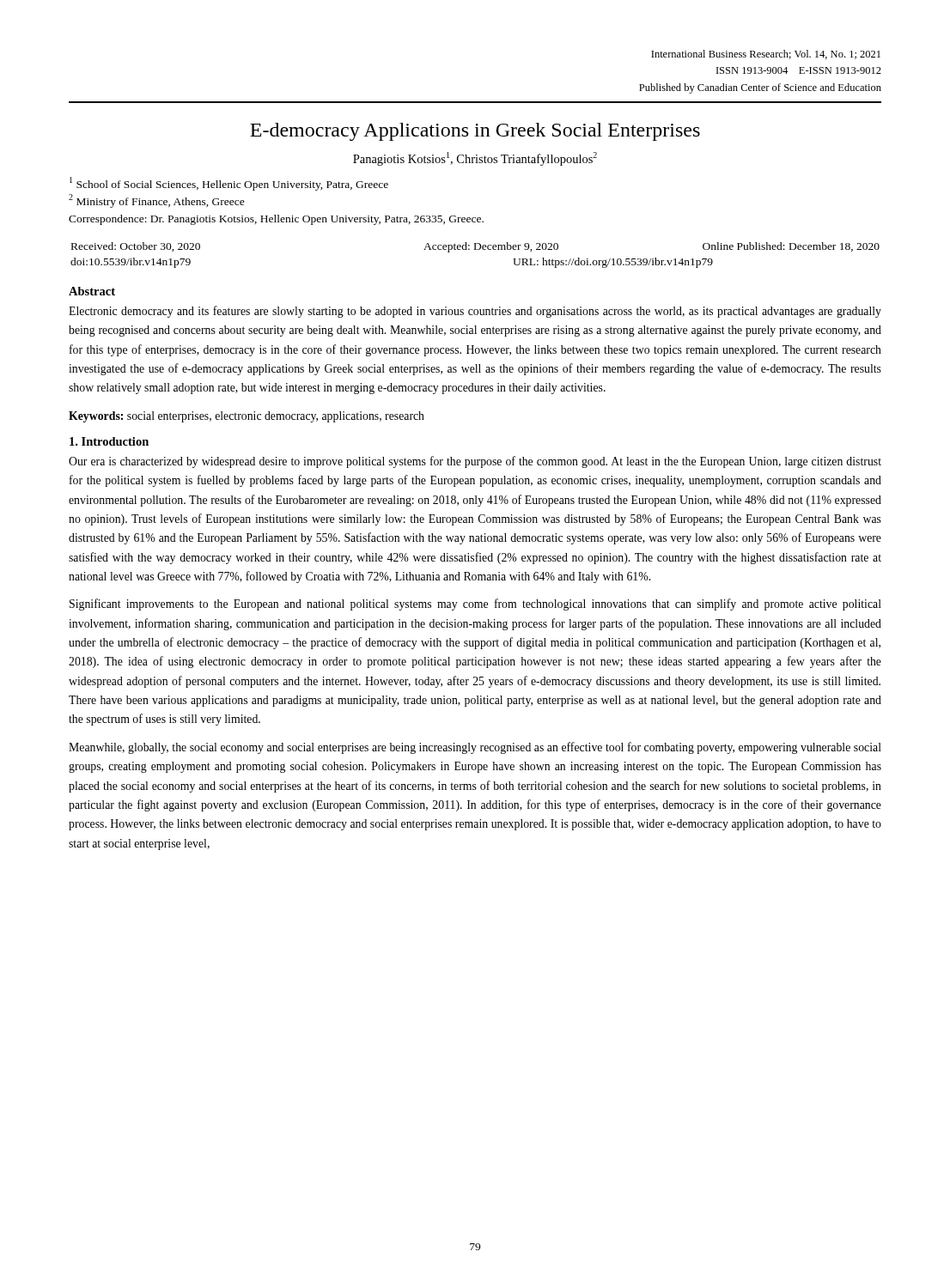Find the block on this page that starts "1 School of Social"
Screen dimensions: 1288x950
tap(229, 183)
